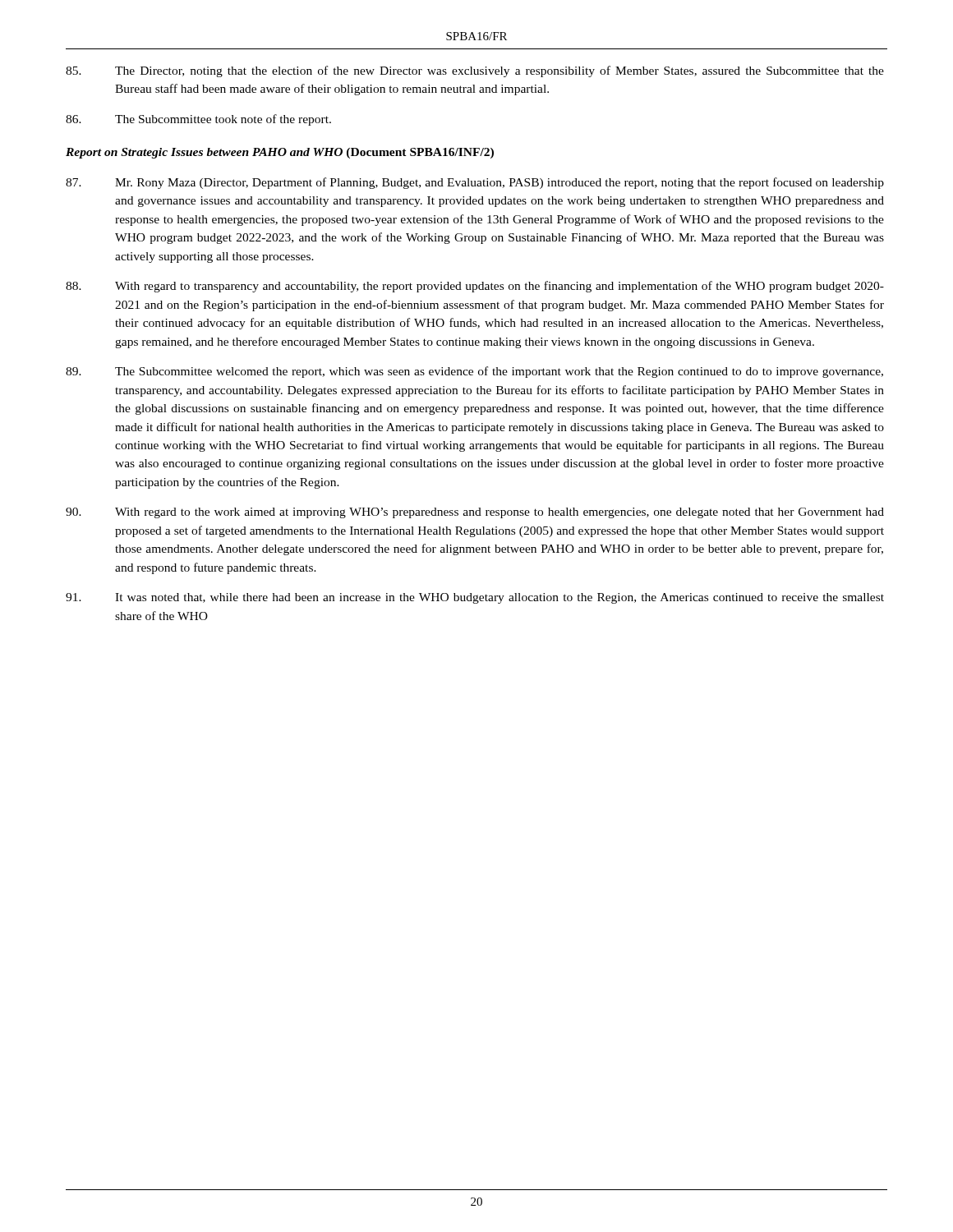Locate the block of text that opens with "The Subcommittee welcomed the report,"

click(475, 427)
